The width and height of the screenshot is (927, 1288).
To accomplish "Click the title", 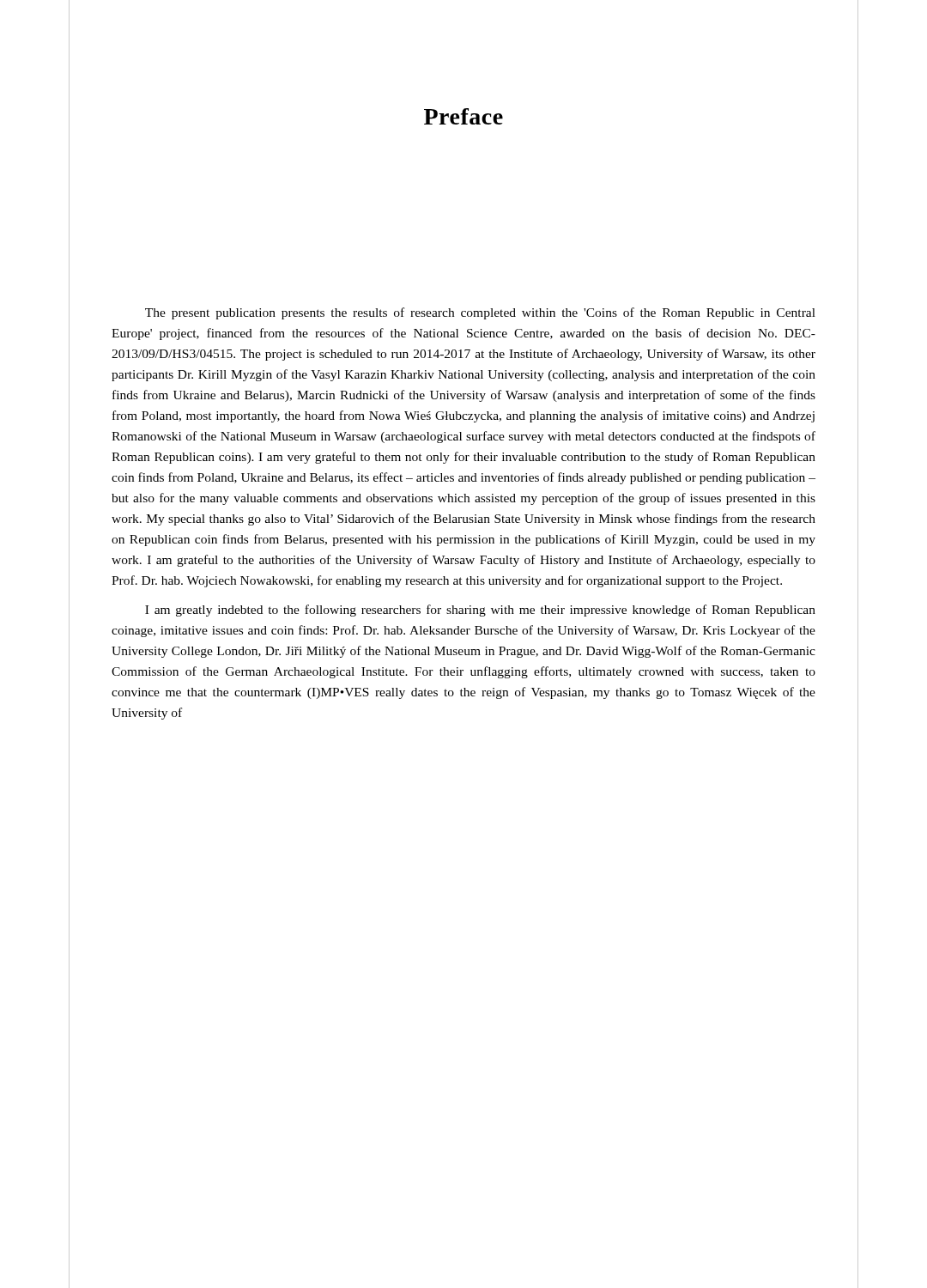I will 464,117.
